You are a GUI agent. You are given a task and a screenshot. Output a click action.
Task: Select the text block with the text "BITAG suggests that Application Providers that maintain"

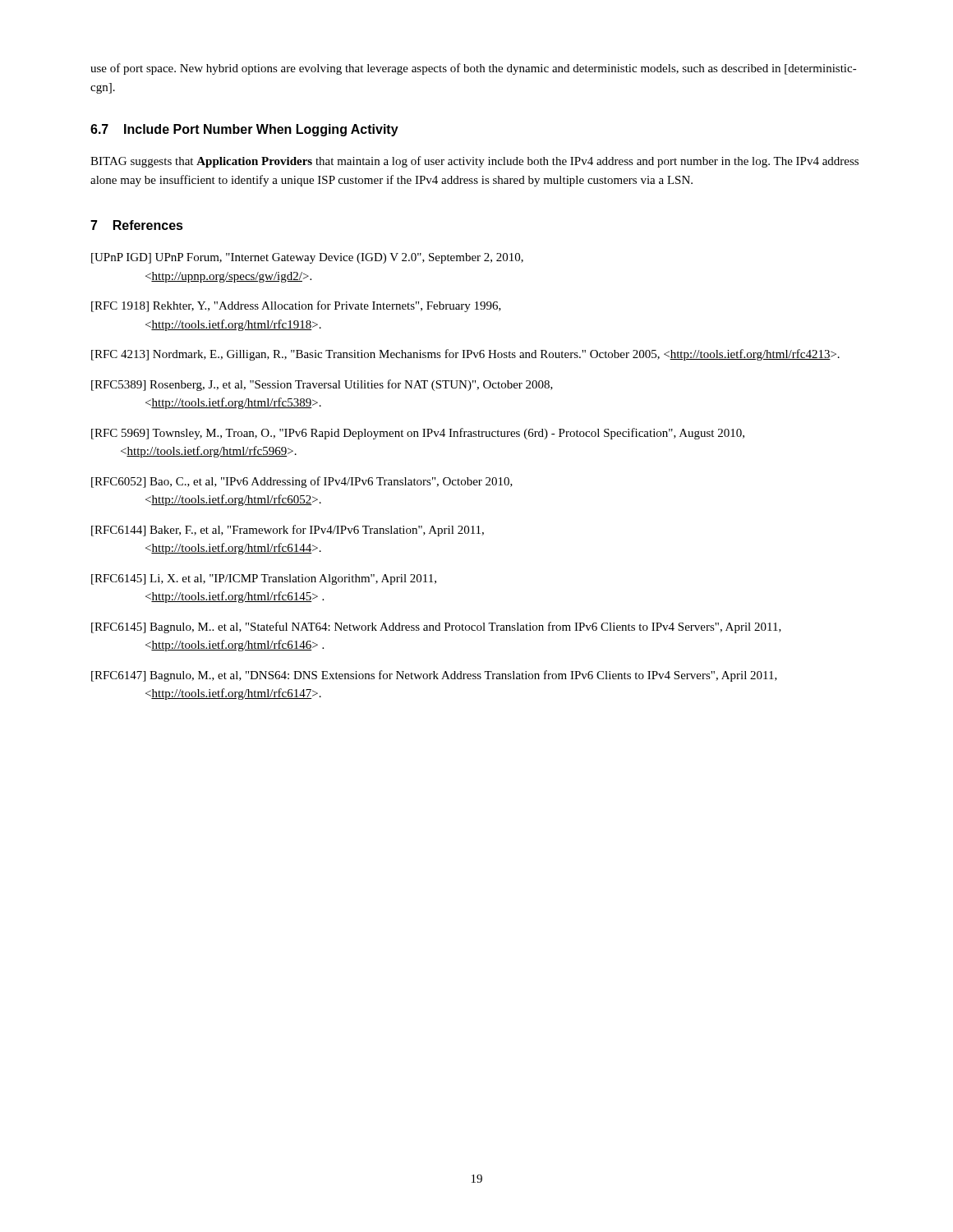[x=475, y=170]
